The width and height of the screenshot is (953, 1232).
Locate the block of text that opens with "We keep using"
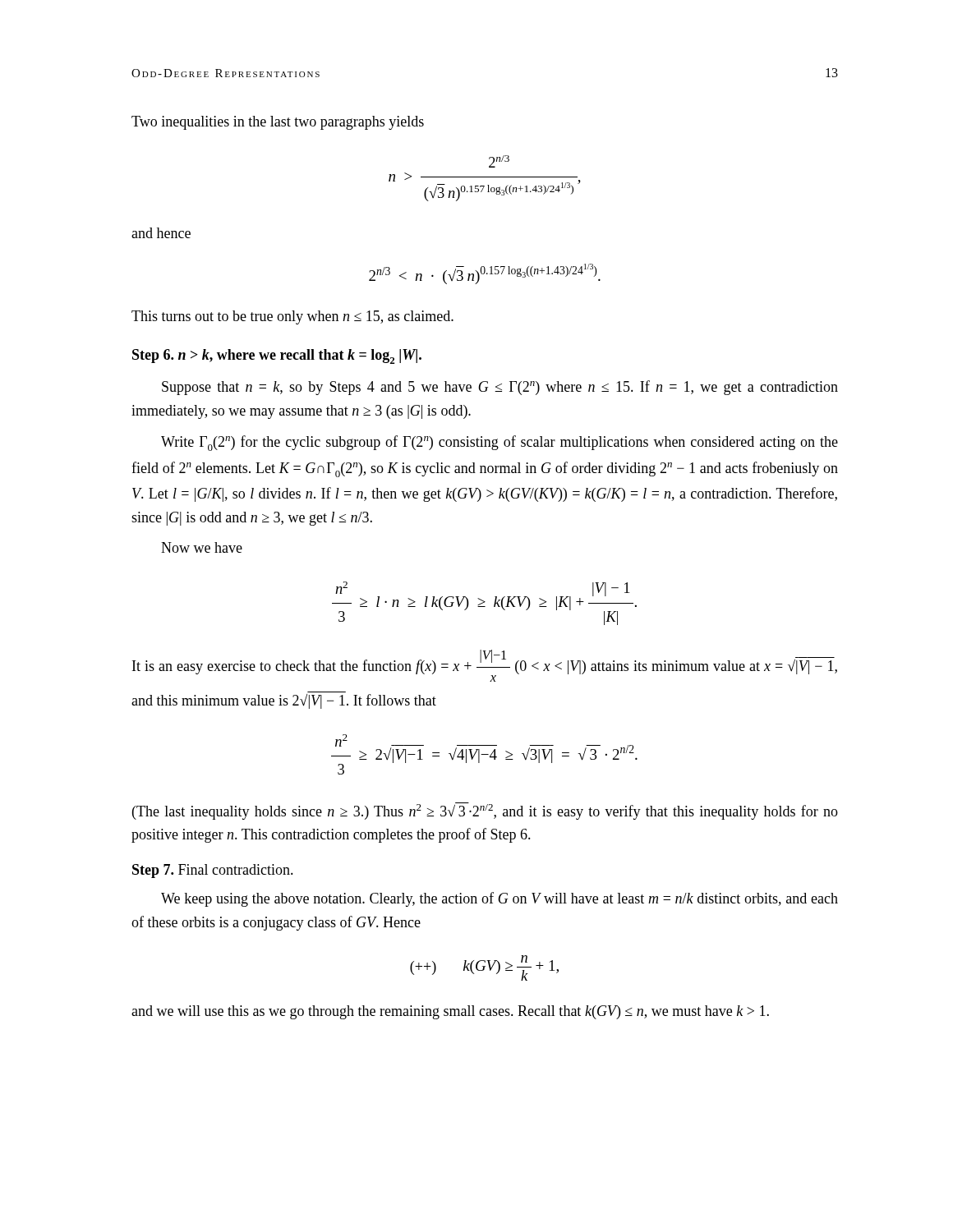(485, 910)
